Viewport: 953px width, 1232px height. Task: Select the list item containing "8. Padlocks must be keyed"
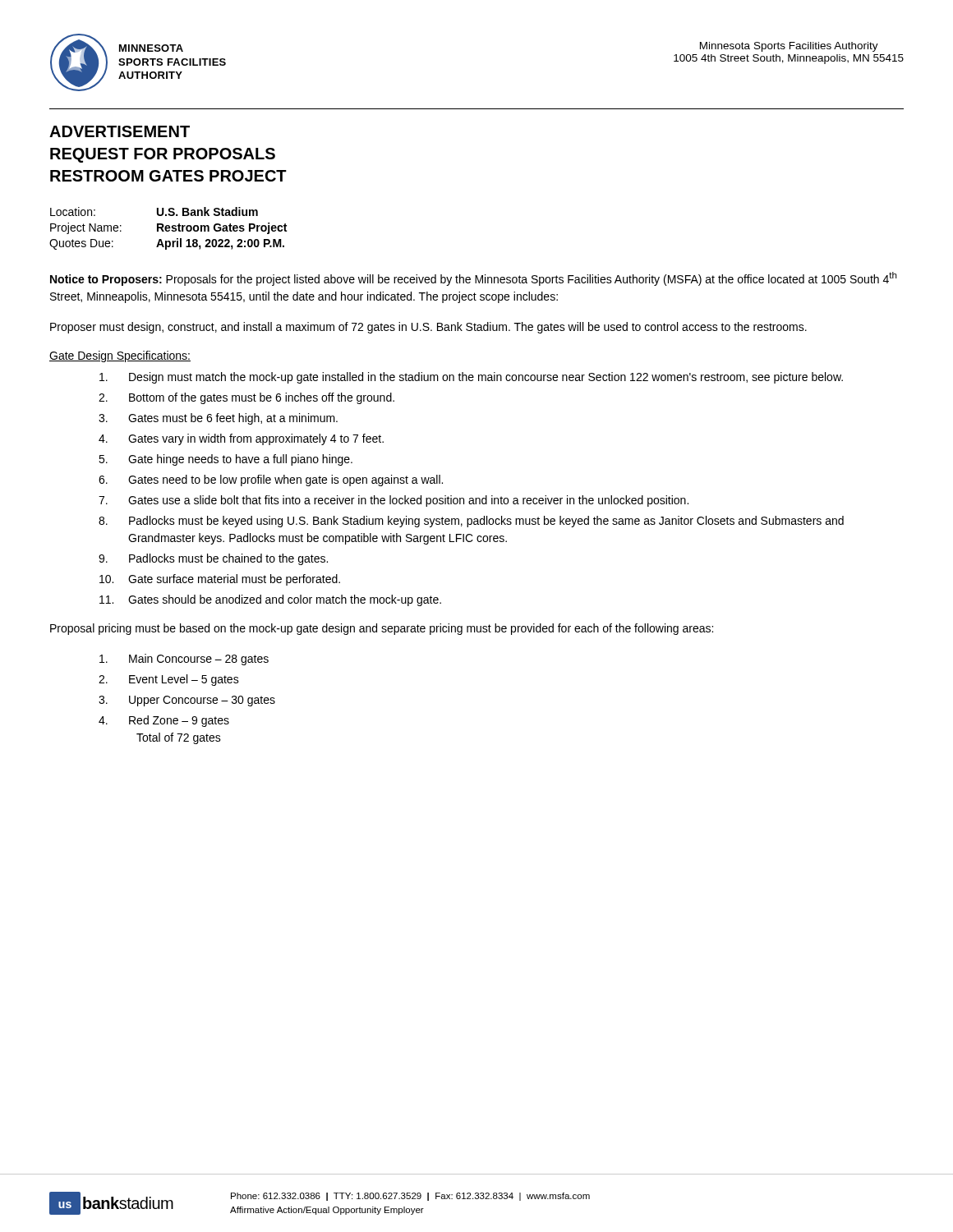[x=501, y=530]
